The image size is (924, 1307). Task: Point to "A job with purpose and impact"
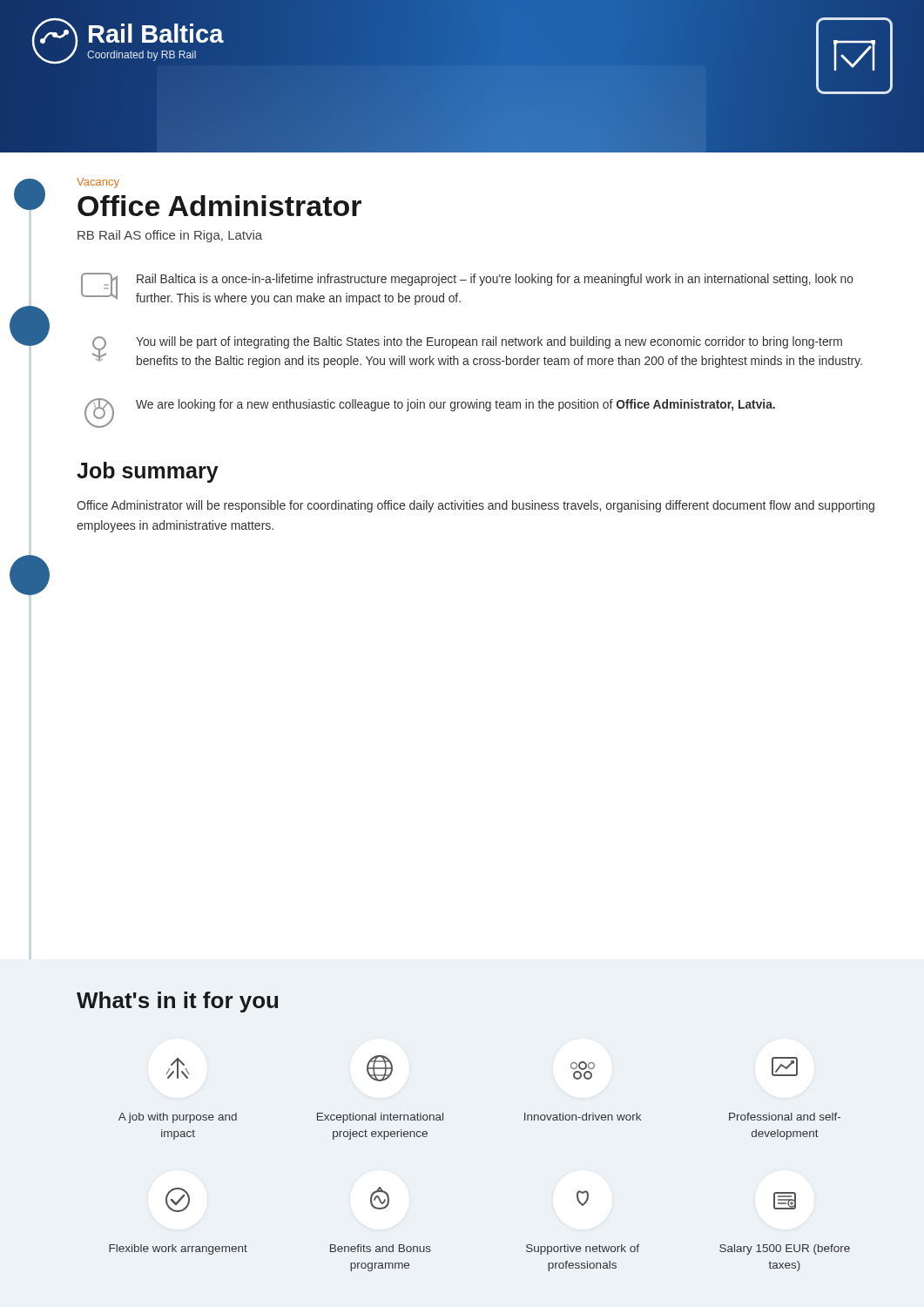coord(178,1068)
